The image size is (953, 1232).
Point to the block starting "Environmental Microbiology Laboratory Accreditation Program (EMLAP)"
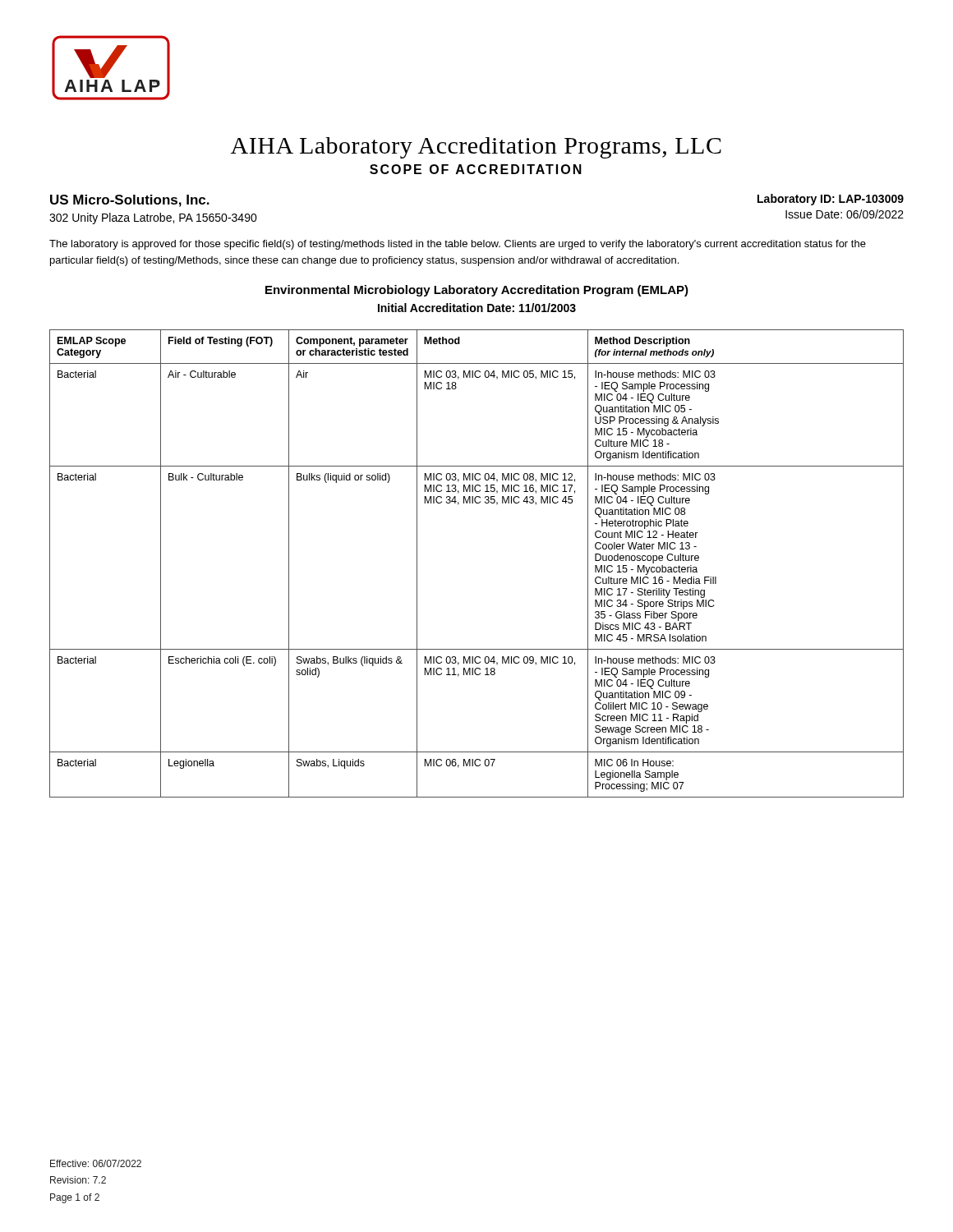(x=476, y=290)
